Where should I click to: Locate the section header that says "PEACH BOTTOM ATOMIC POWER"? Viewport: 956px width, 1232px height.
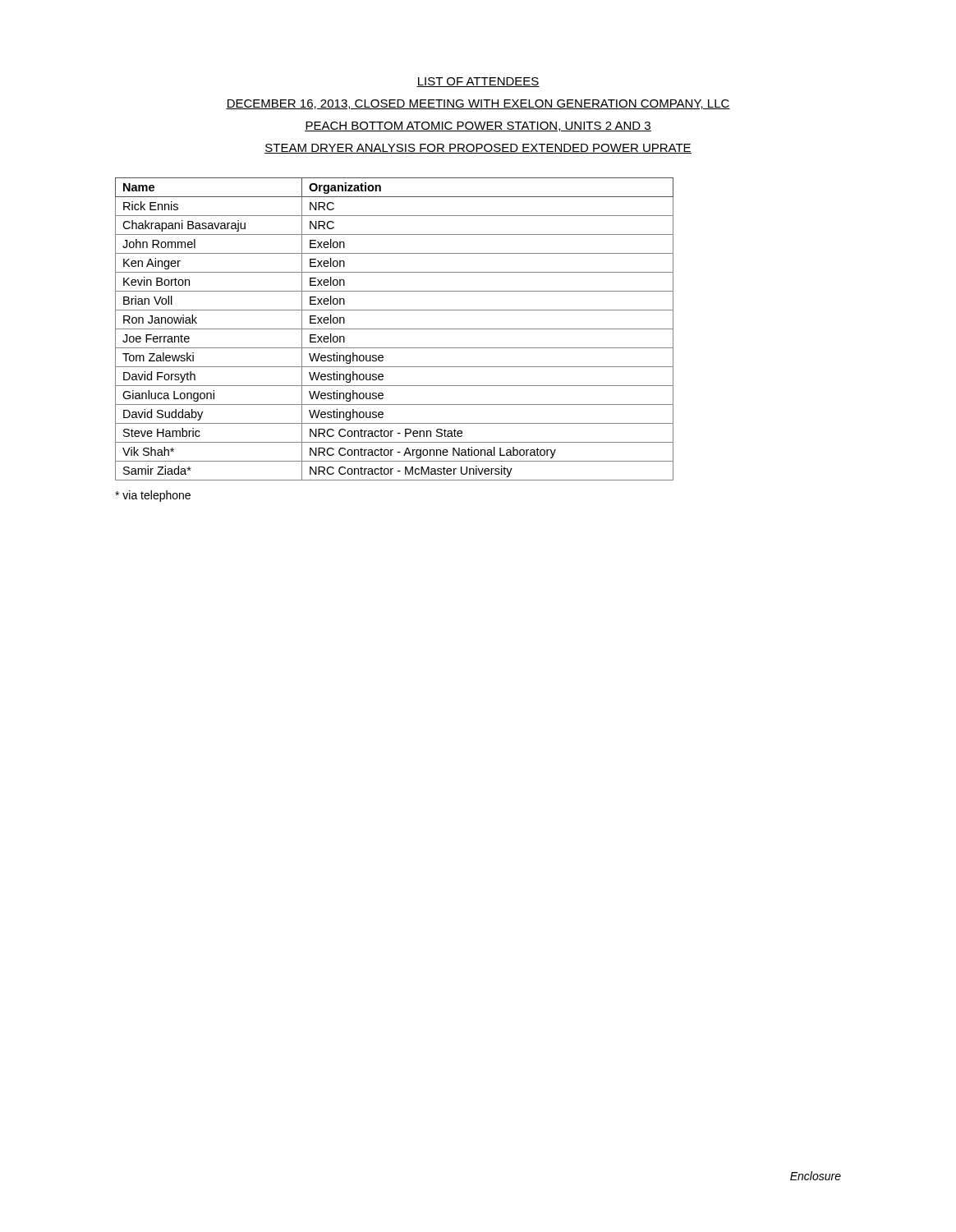pos(478,125)
